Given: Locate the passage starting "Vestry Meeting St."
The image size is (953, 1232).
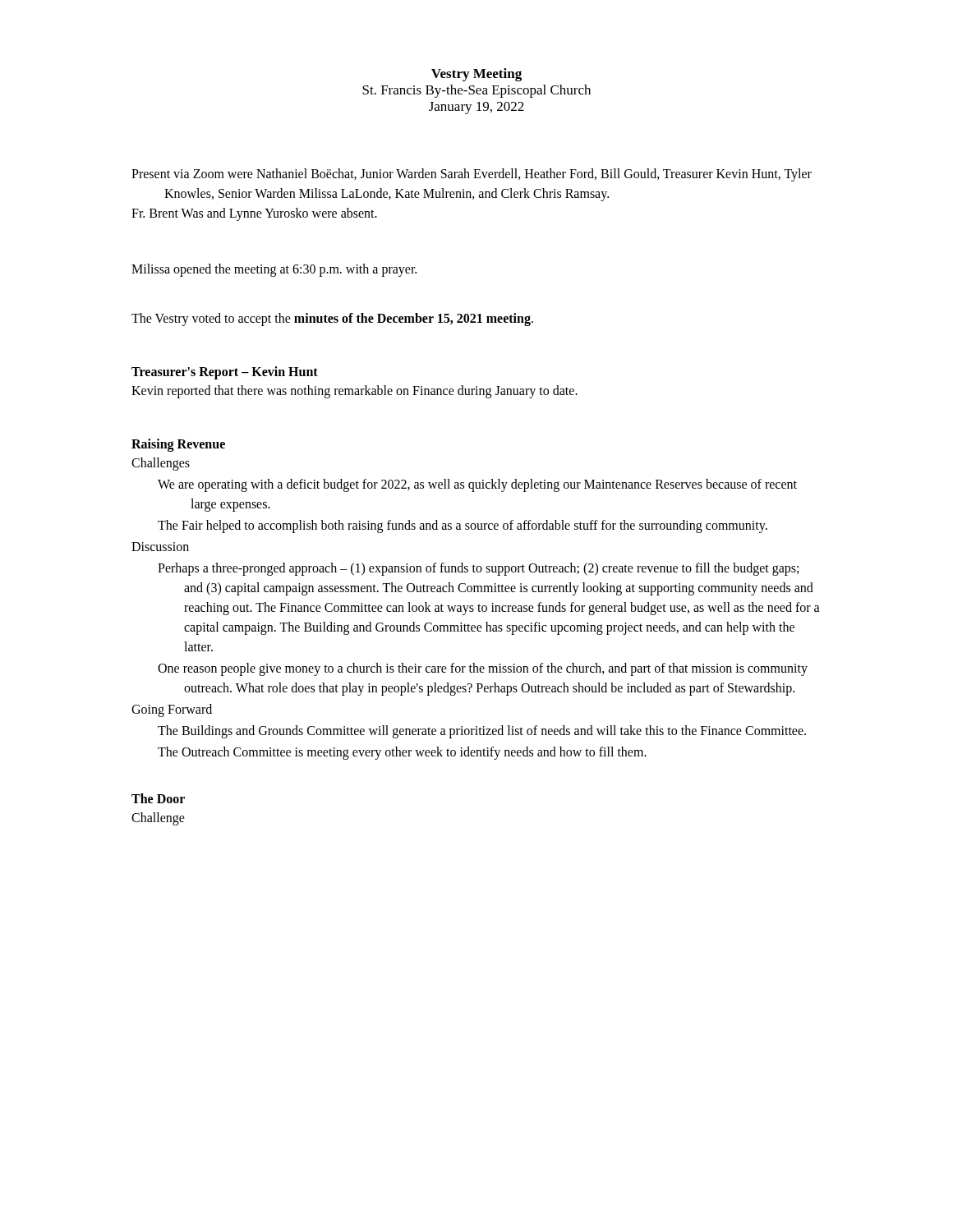Looking at the screenshot, I should click(476, 90).
